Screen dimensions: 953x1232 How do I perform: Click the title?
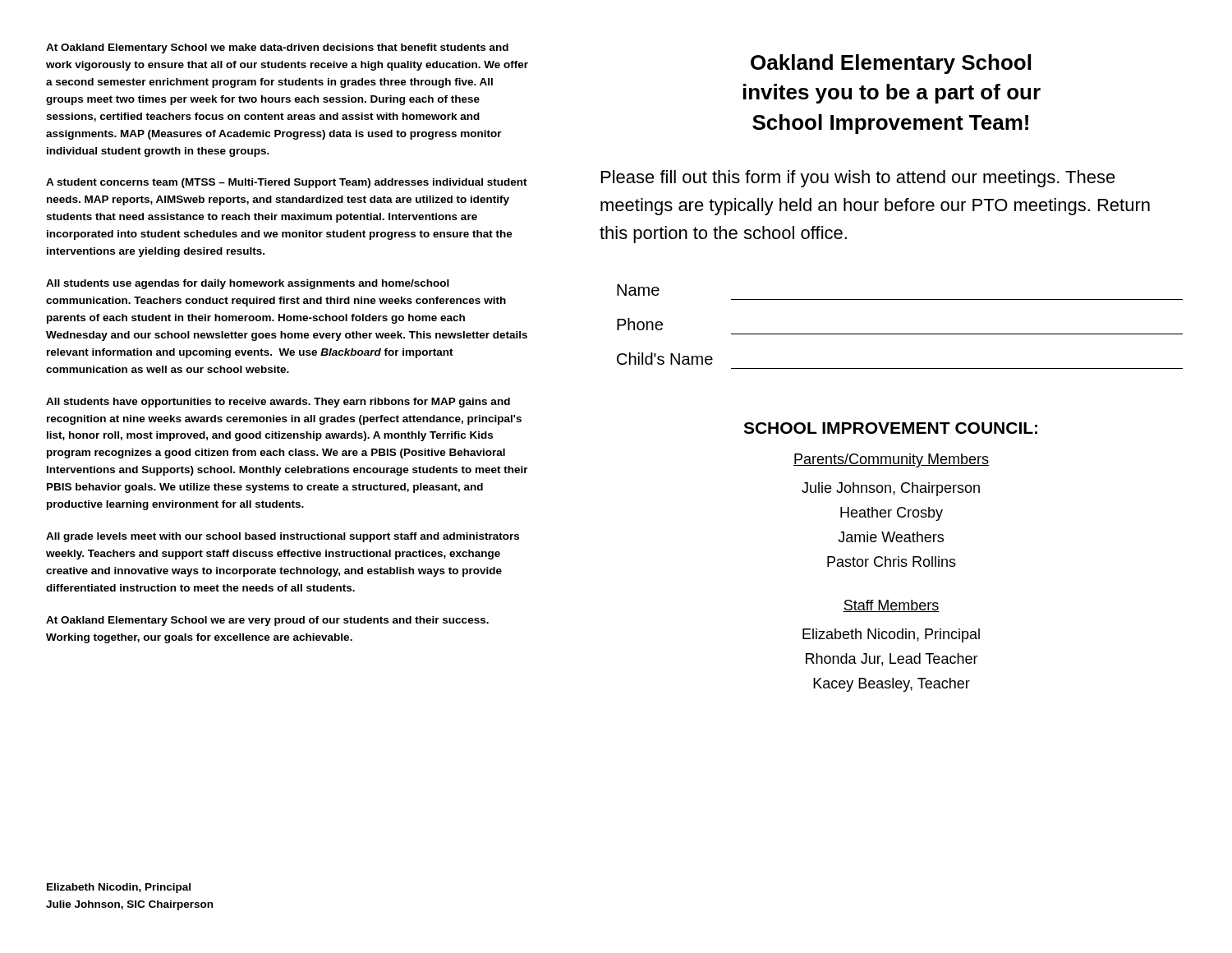pos(891,92)
